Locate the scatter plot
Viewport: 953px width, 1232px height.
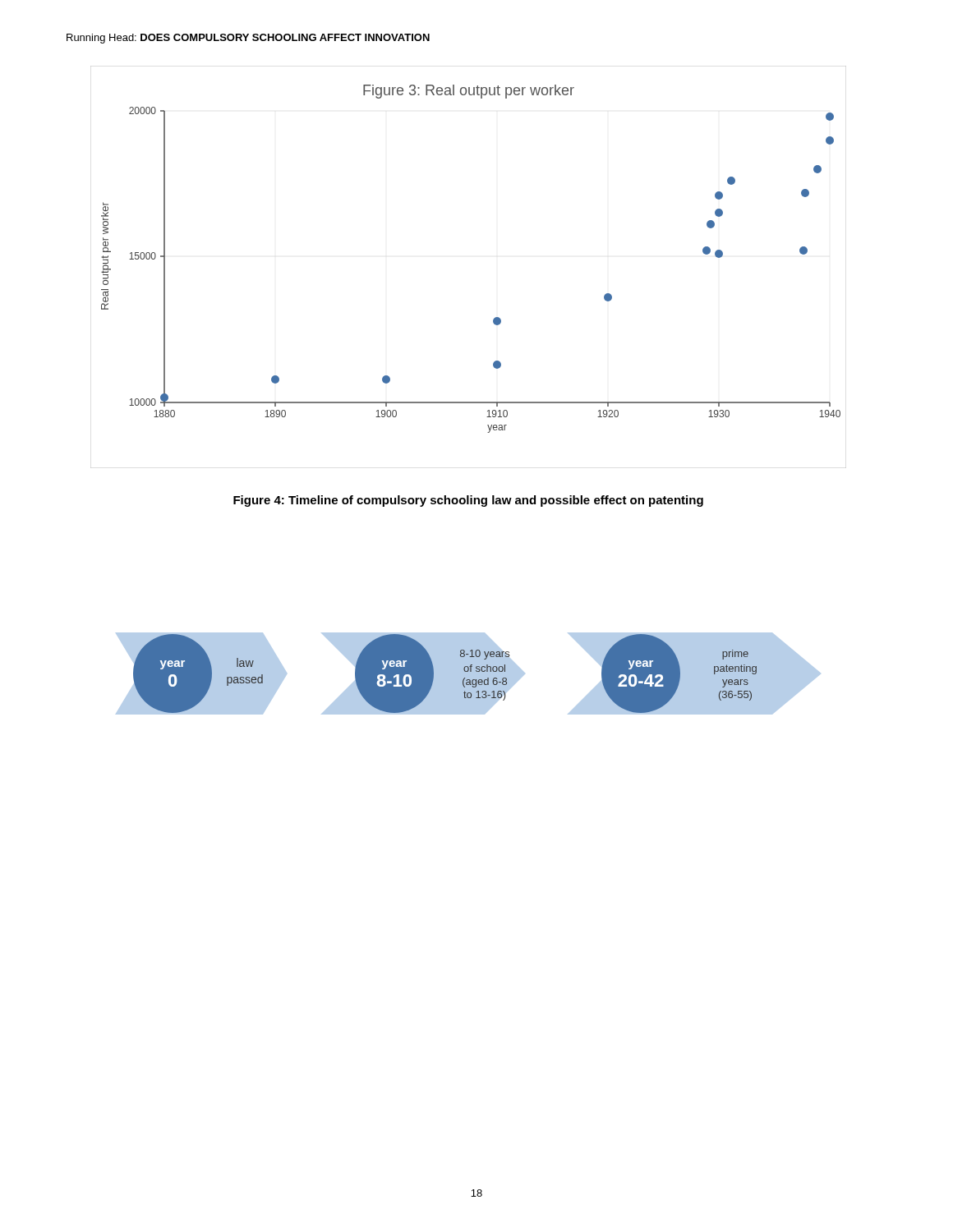(x=468, y=267)
